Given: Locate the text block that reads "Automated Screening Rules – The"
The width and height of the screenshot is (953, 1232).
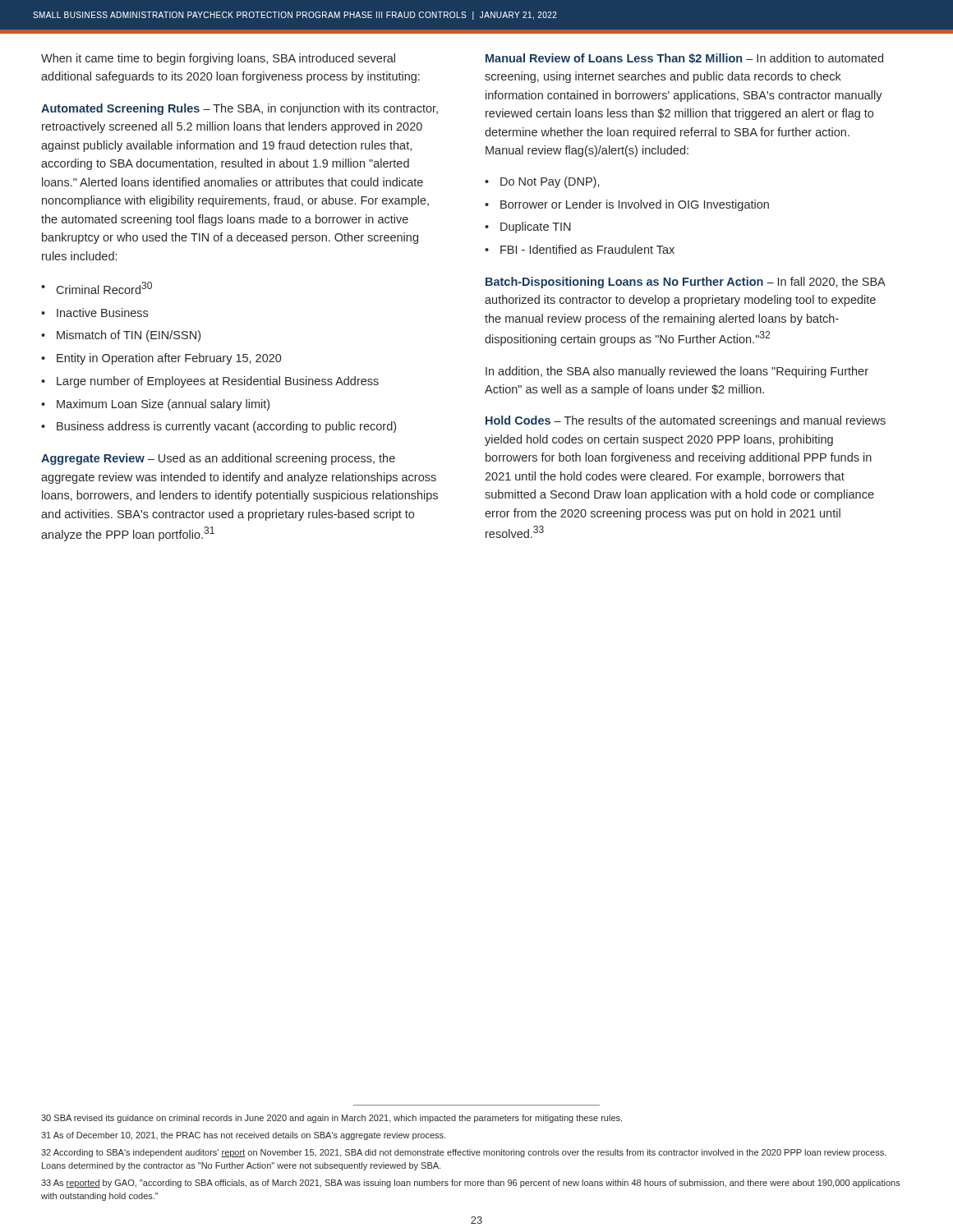Looking at the screenshot, I should [240, 182].
